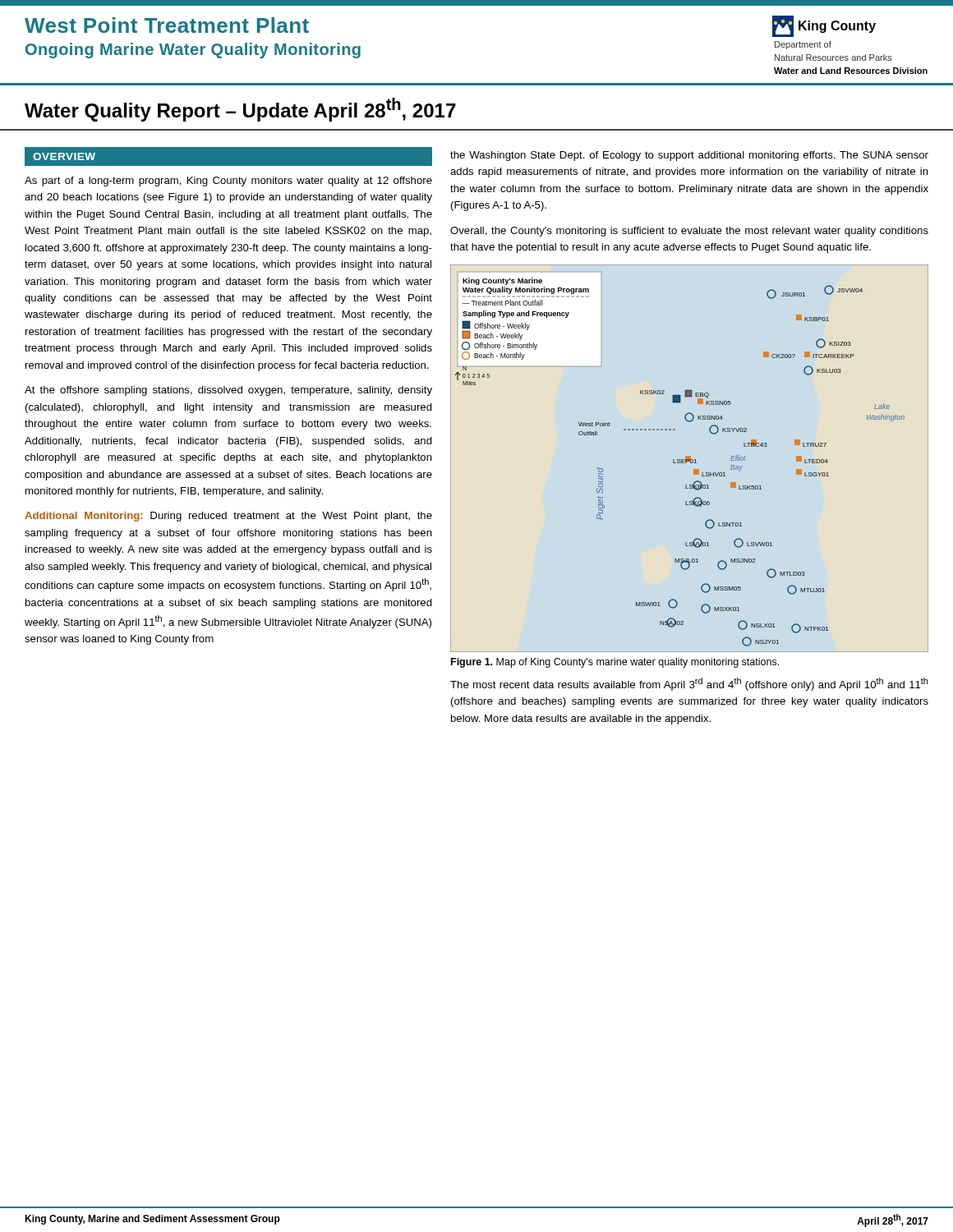
Task: Select the text block that says "At the offshore sampling stations, dissolved oxygen, temperature,"
Action: click(228, 440)
